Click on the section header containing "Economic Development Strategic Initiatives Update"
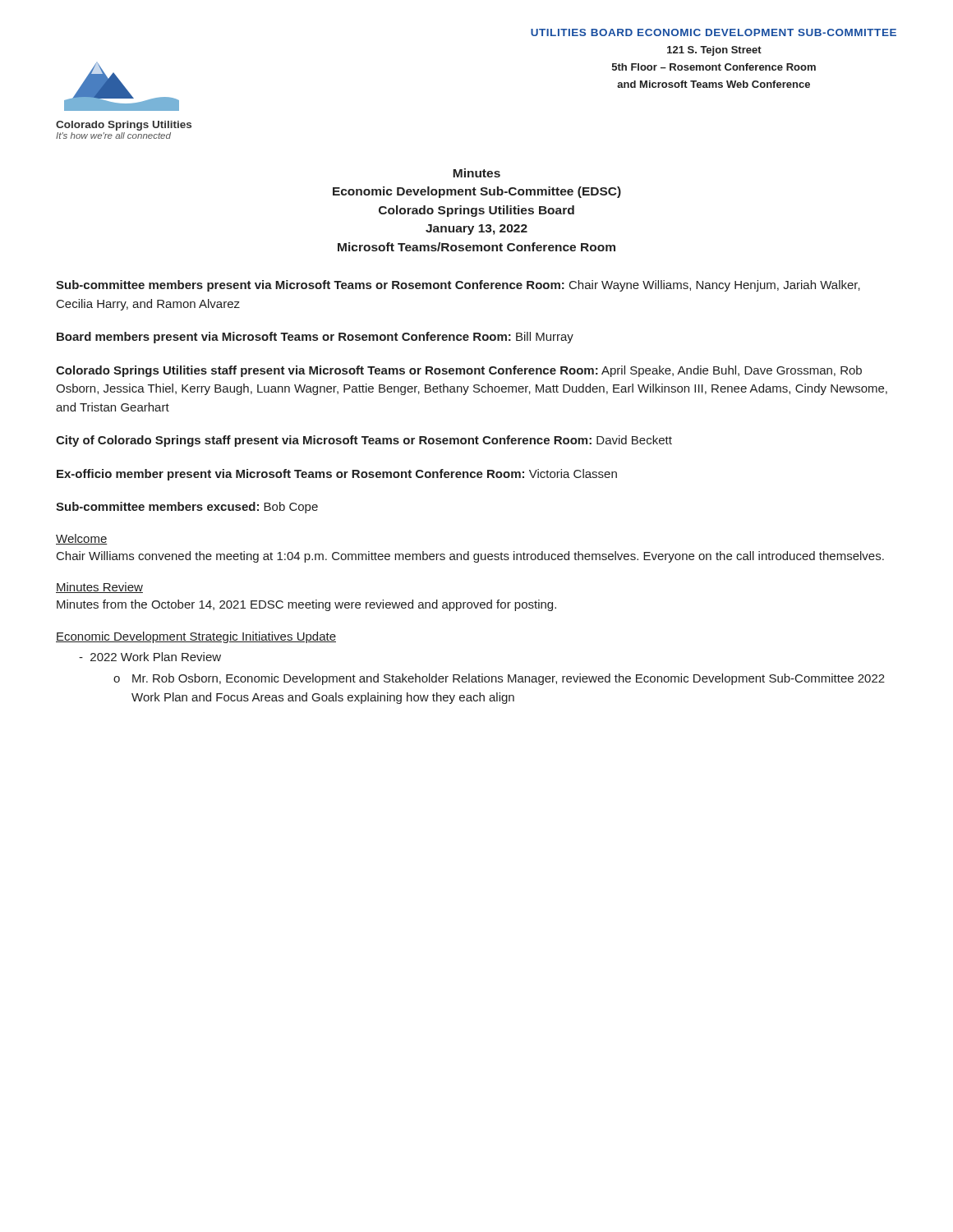 click(196, 636)
